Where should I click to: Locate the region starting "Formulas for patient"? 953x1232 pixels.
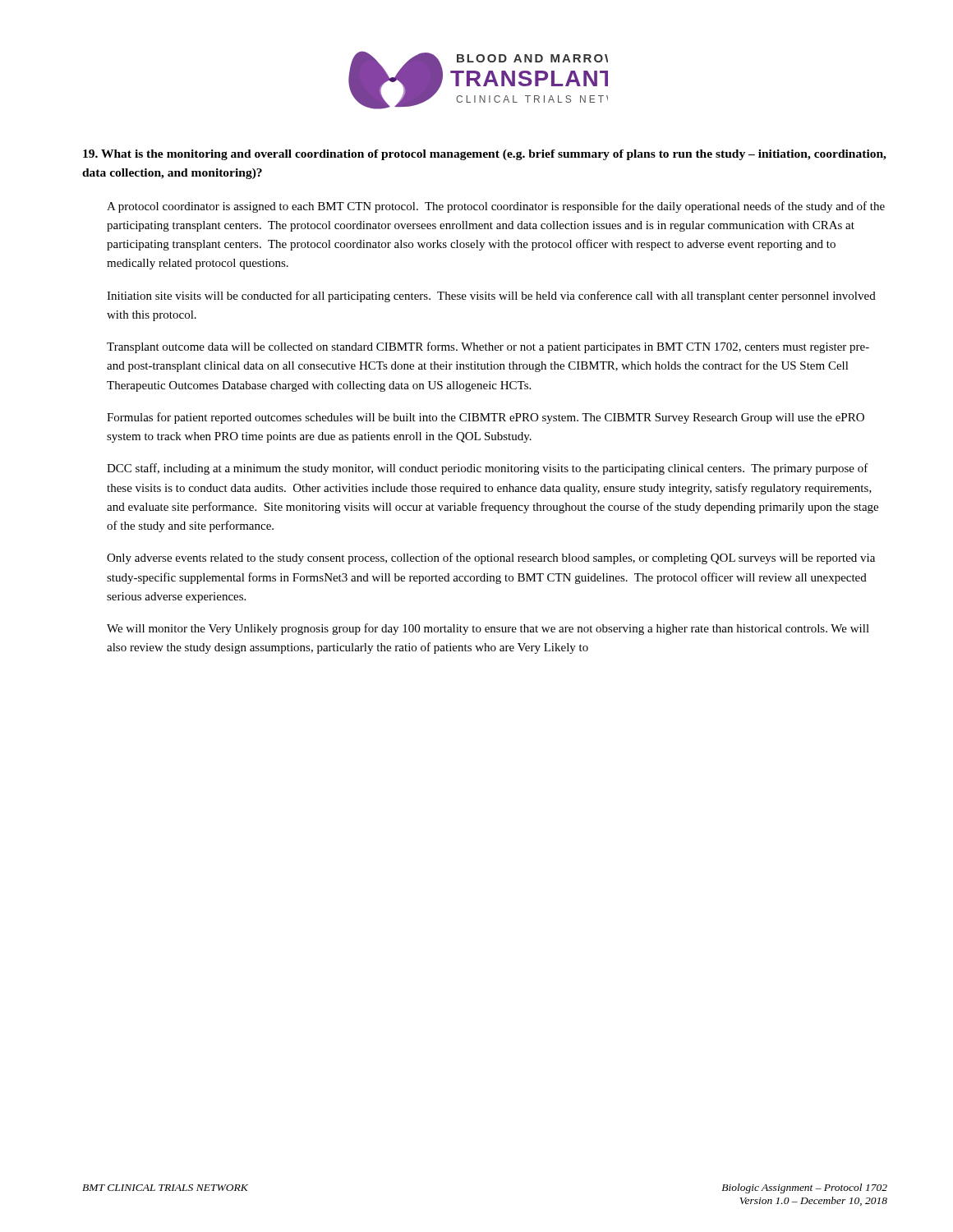[x=486, y=427]
